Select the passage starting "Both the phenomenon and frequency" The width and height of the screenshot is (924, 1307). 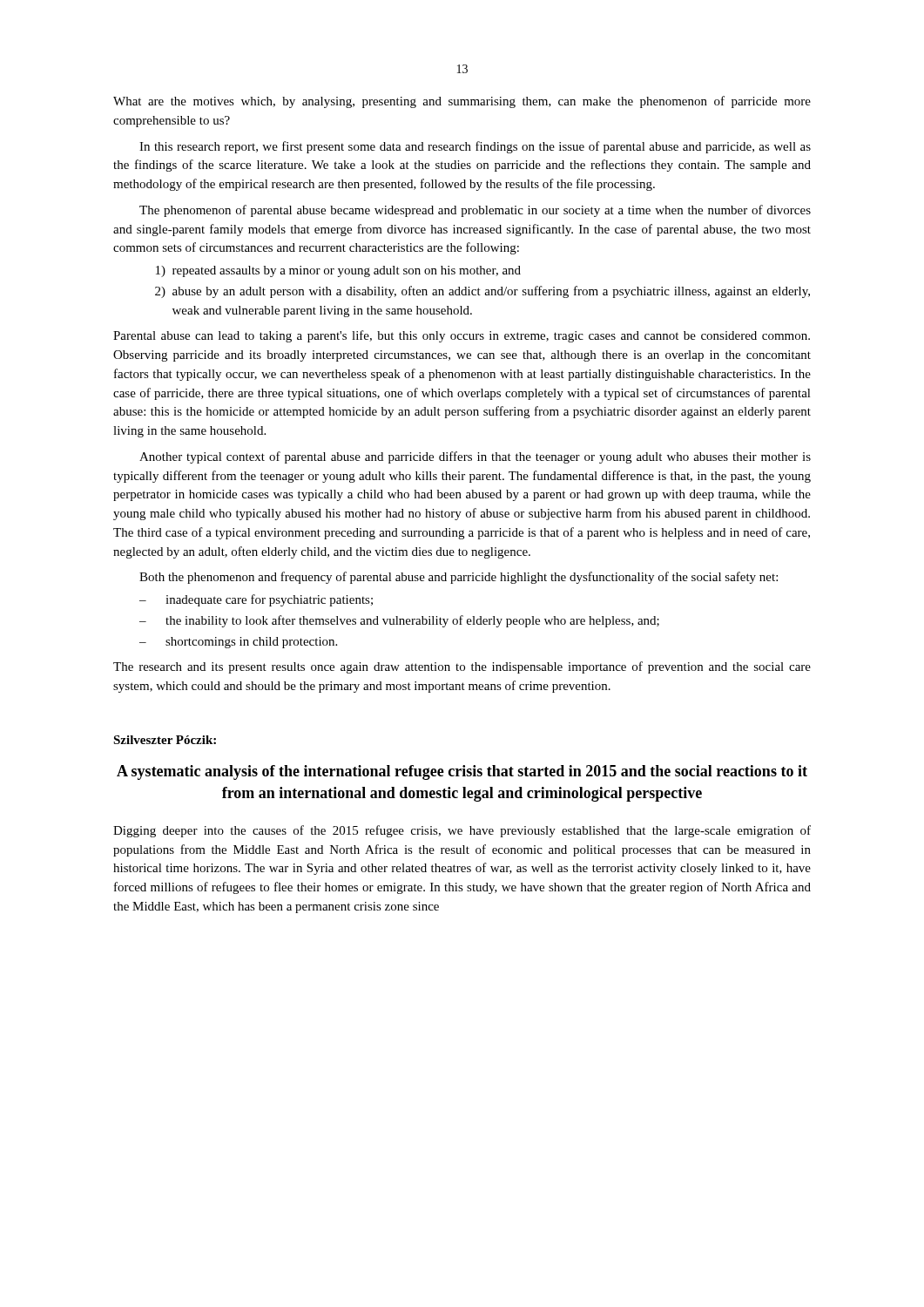[462, 578]
